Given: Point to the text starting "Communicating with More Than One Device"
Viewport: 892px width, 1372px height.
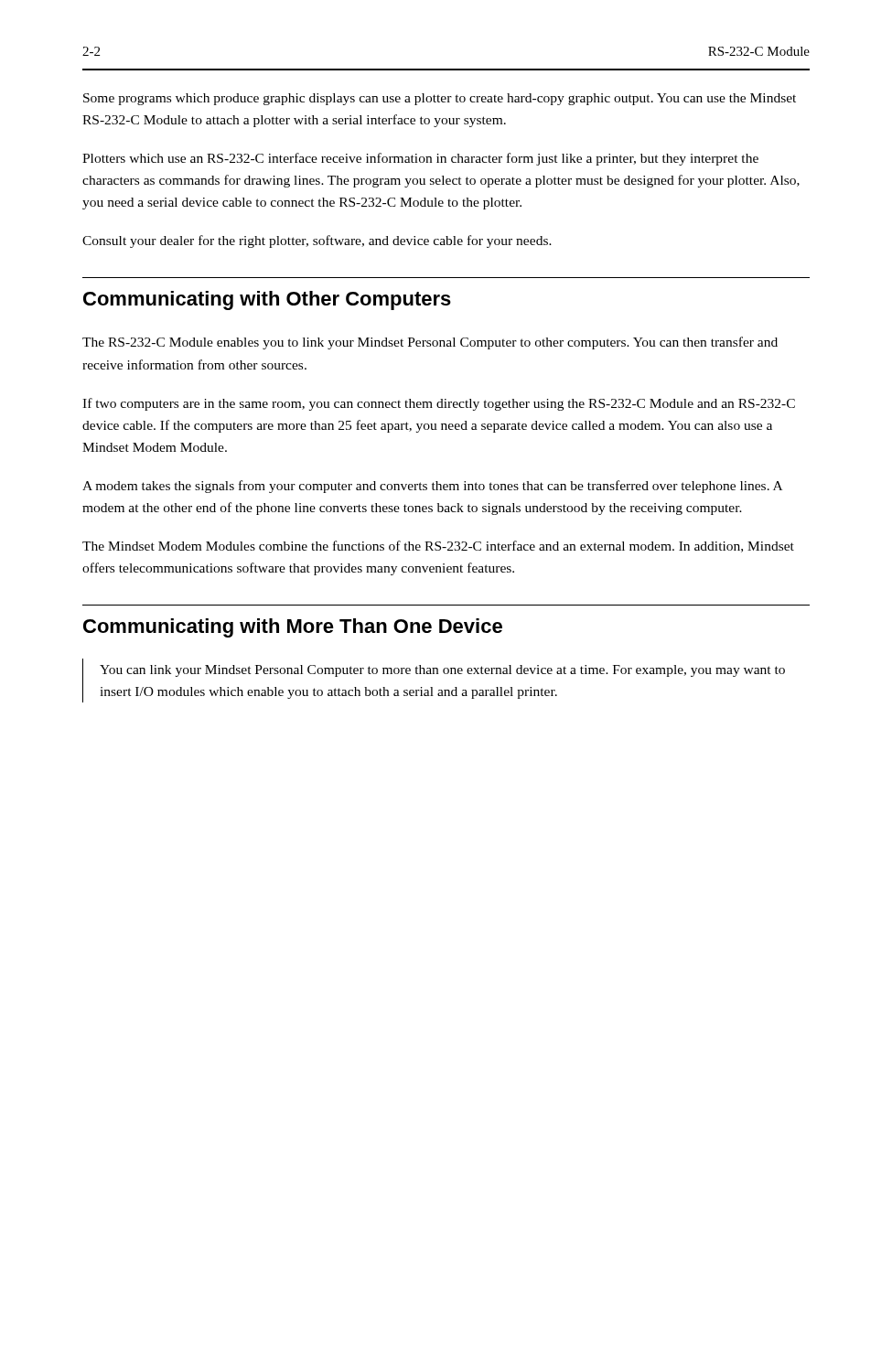Looking at the screenshot, I should click(293, 626).
